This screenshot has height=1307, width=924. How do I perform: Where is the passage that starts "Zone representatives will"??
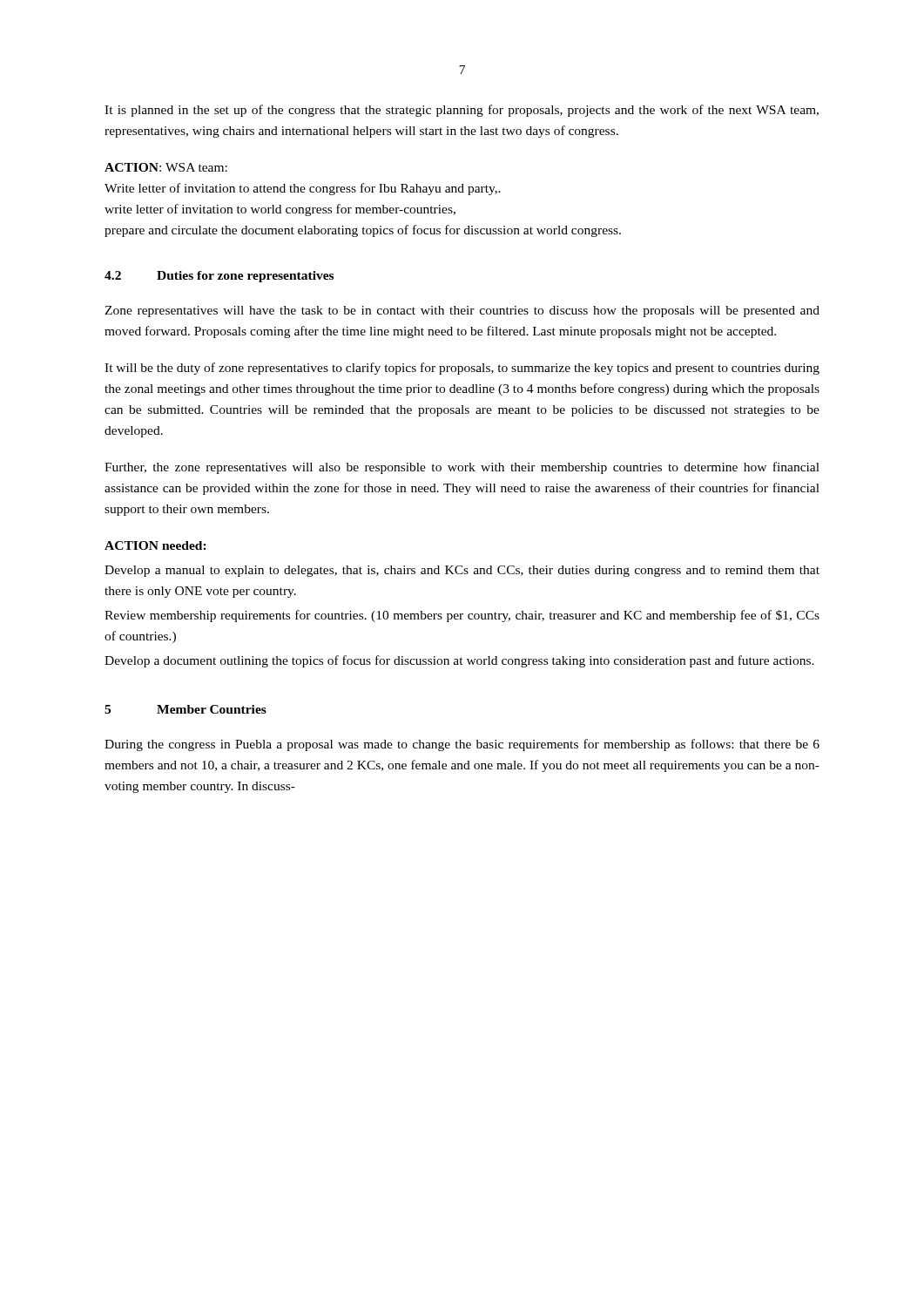click(462, 320)
